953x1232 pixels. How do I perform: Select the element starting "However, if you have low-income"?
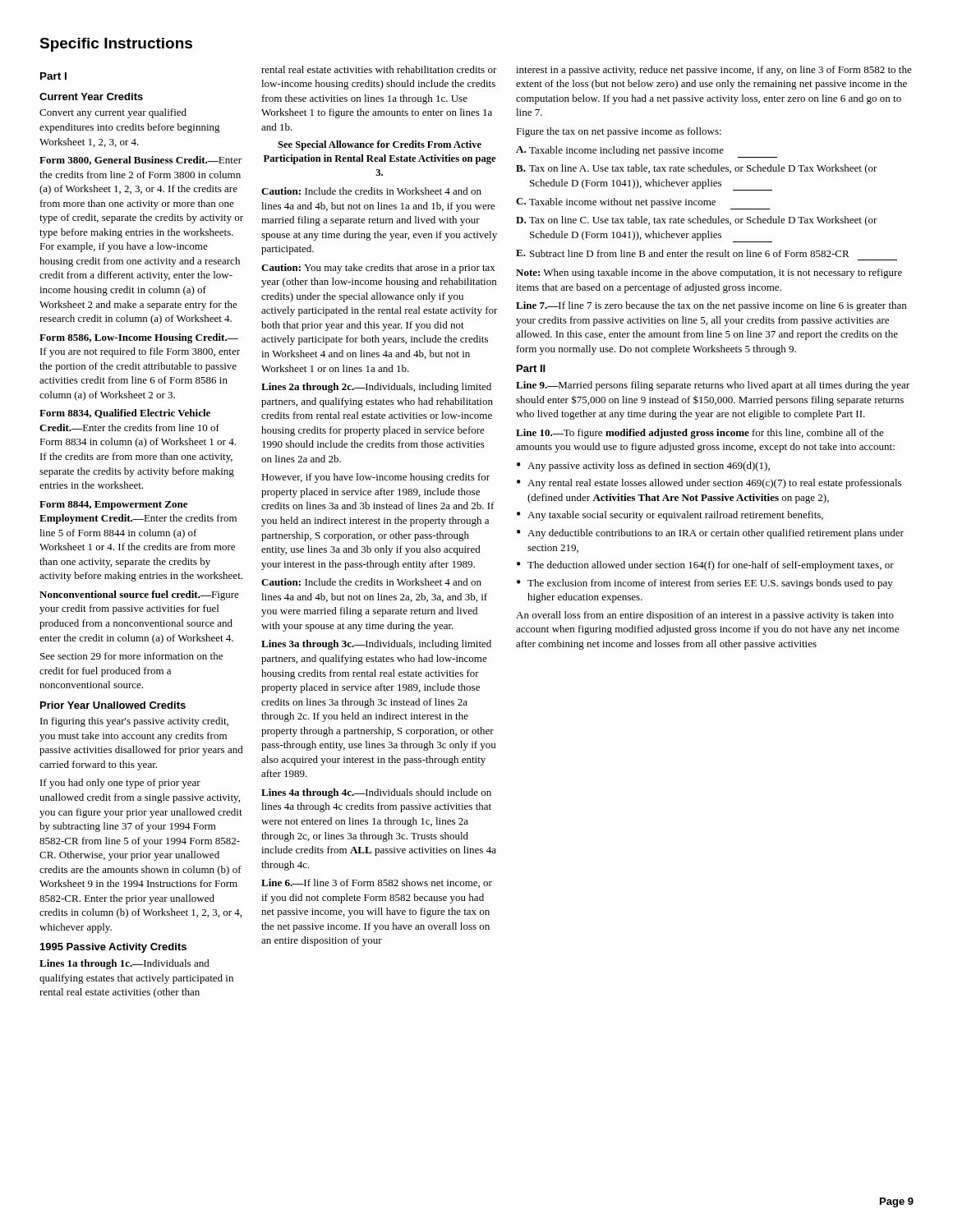(380, 521)
